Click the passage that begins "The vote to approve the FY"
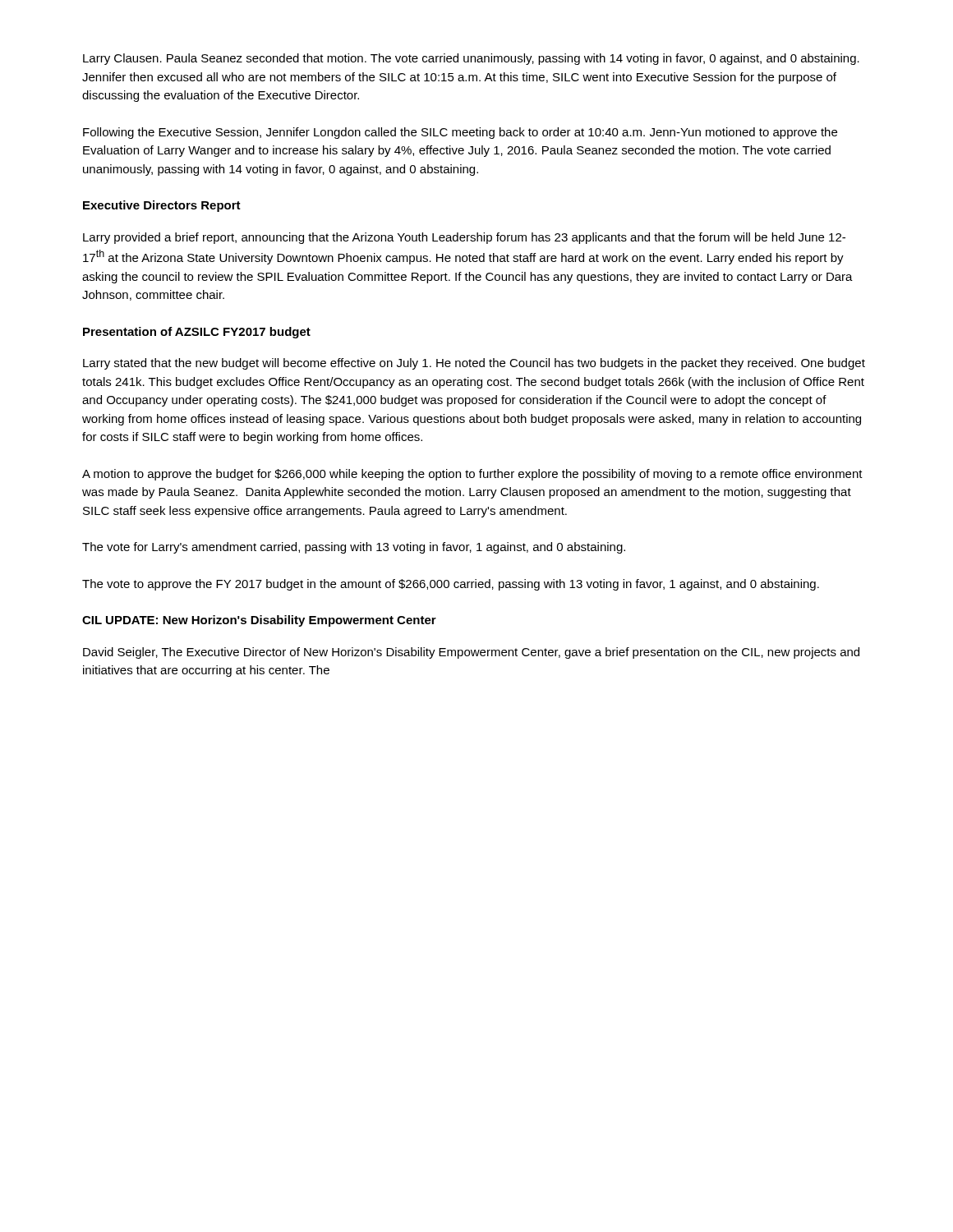 tap(451, 583)
